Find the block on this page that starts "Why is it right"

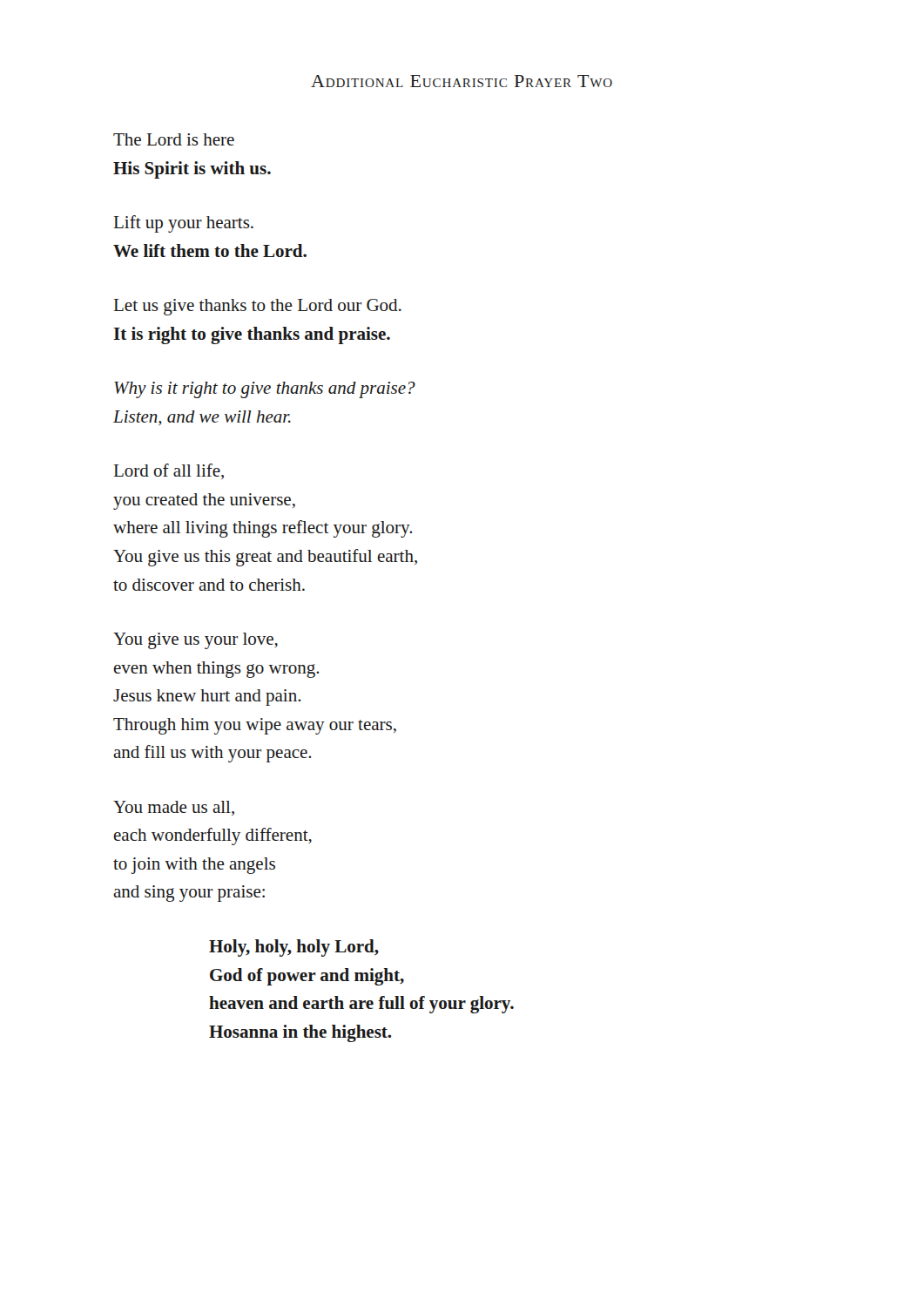(x=264, y=402)
